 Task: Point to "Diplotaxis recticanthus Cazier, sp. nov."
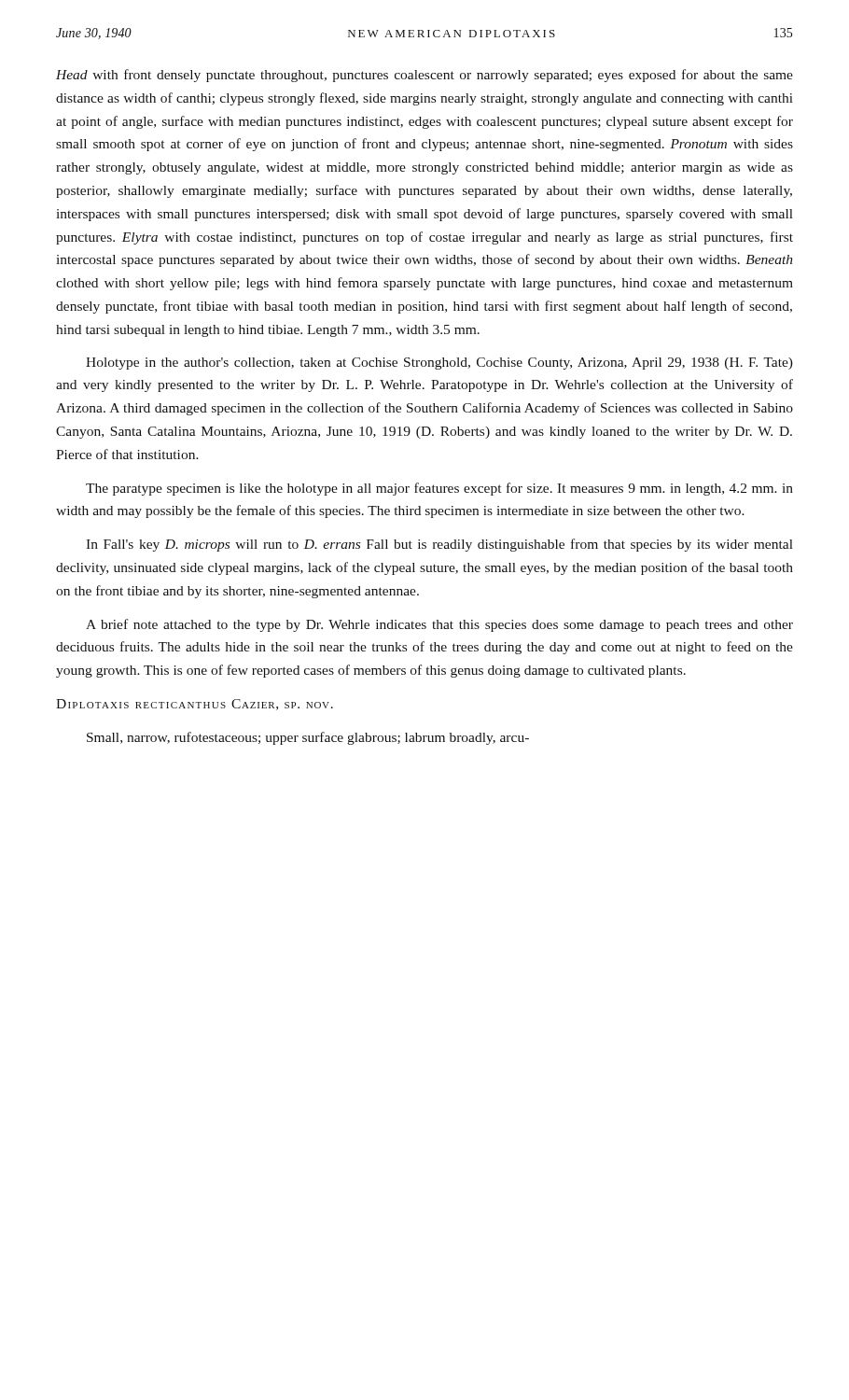[x=195, y=705]
